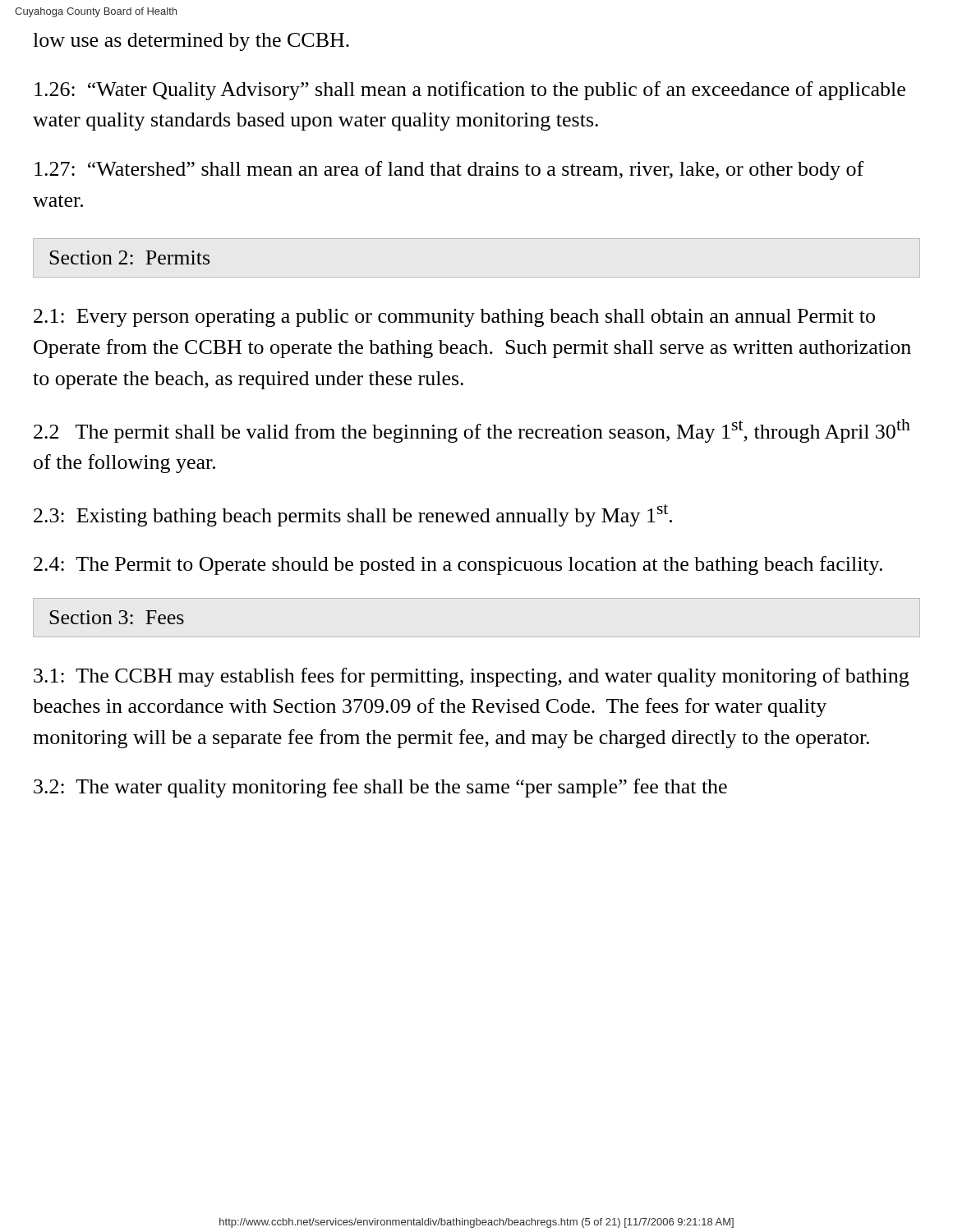This screenshot has height=1232, width=953.
Task: Select the text block with the text "2: The water quality"
Action: tap(380, 786)
